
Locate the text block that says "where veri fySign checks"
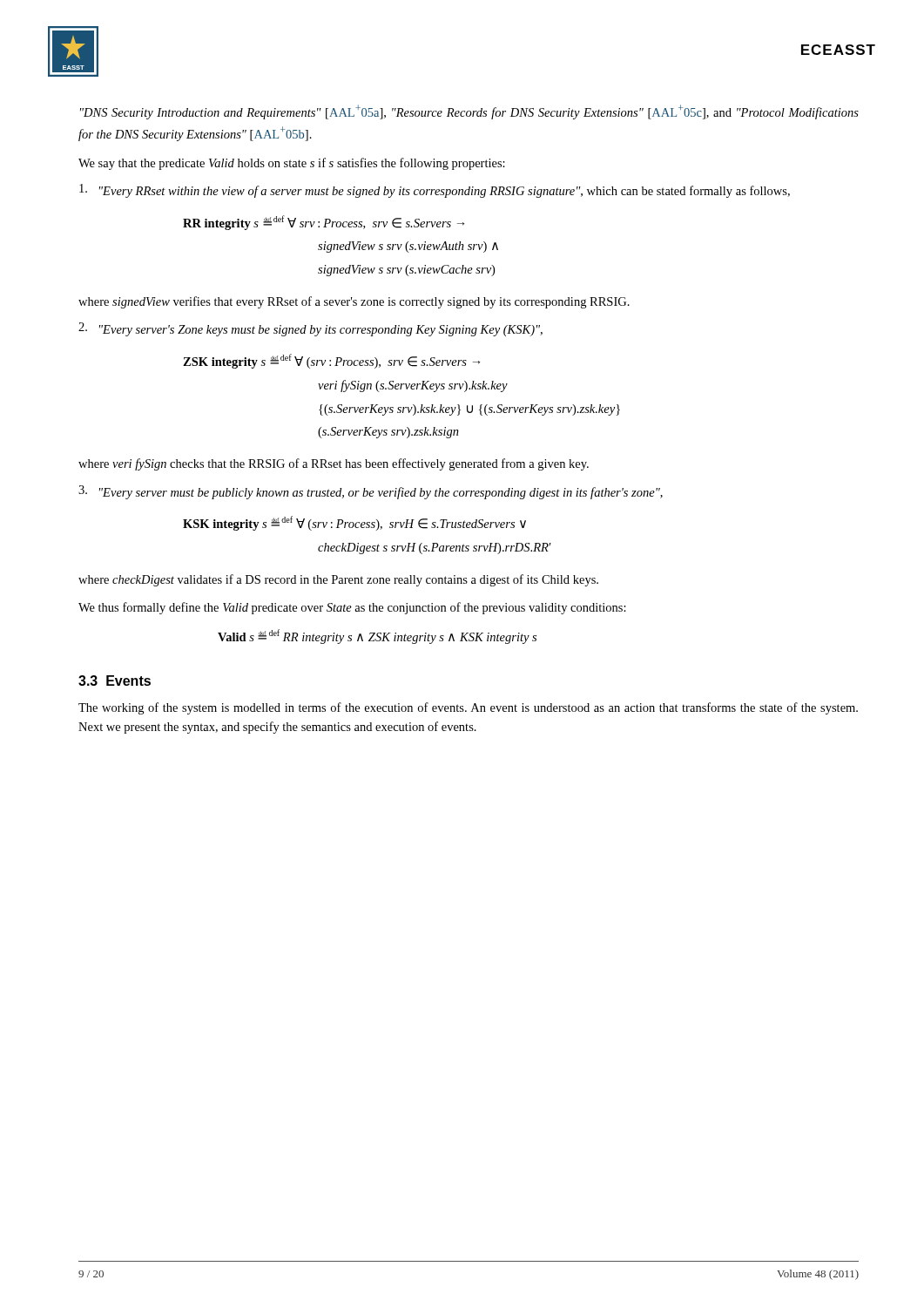coord(334,464)
